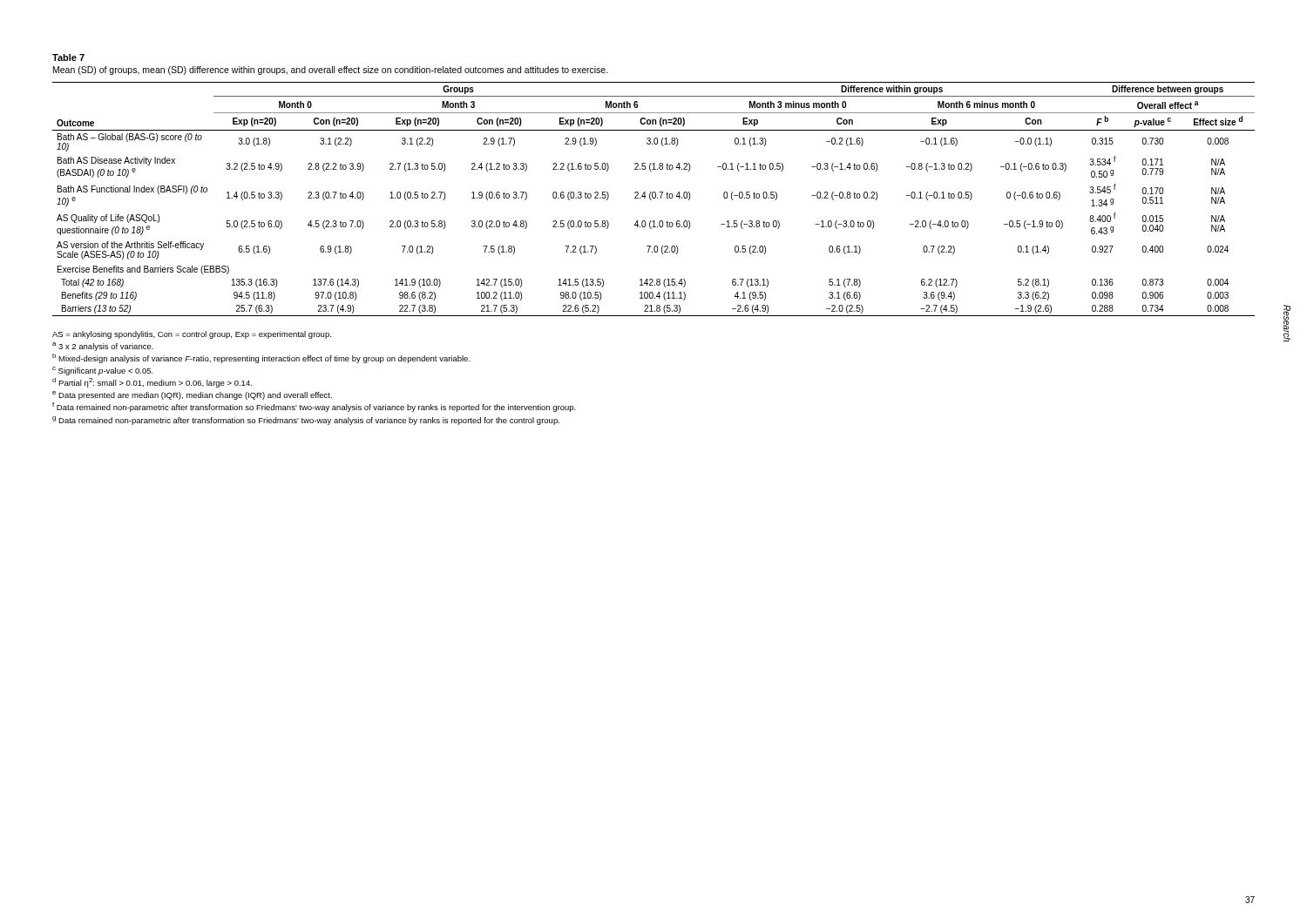
Task: Navigate to the region starting "b Mixed-design analysis of variance F-ratio,"
Action: click(x=261, y=357)
